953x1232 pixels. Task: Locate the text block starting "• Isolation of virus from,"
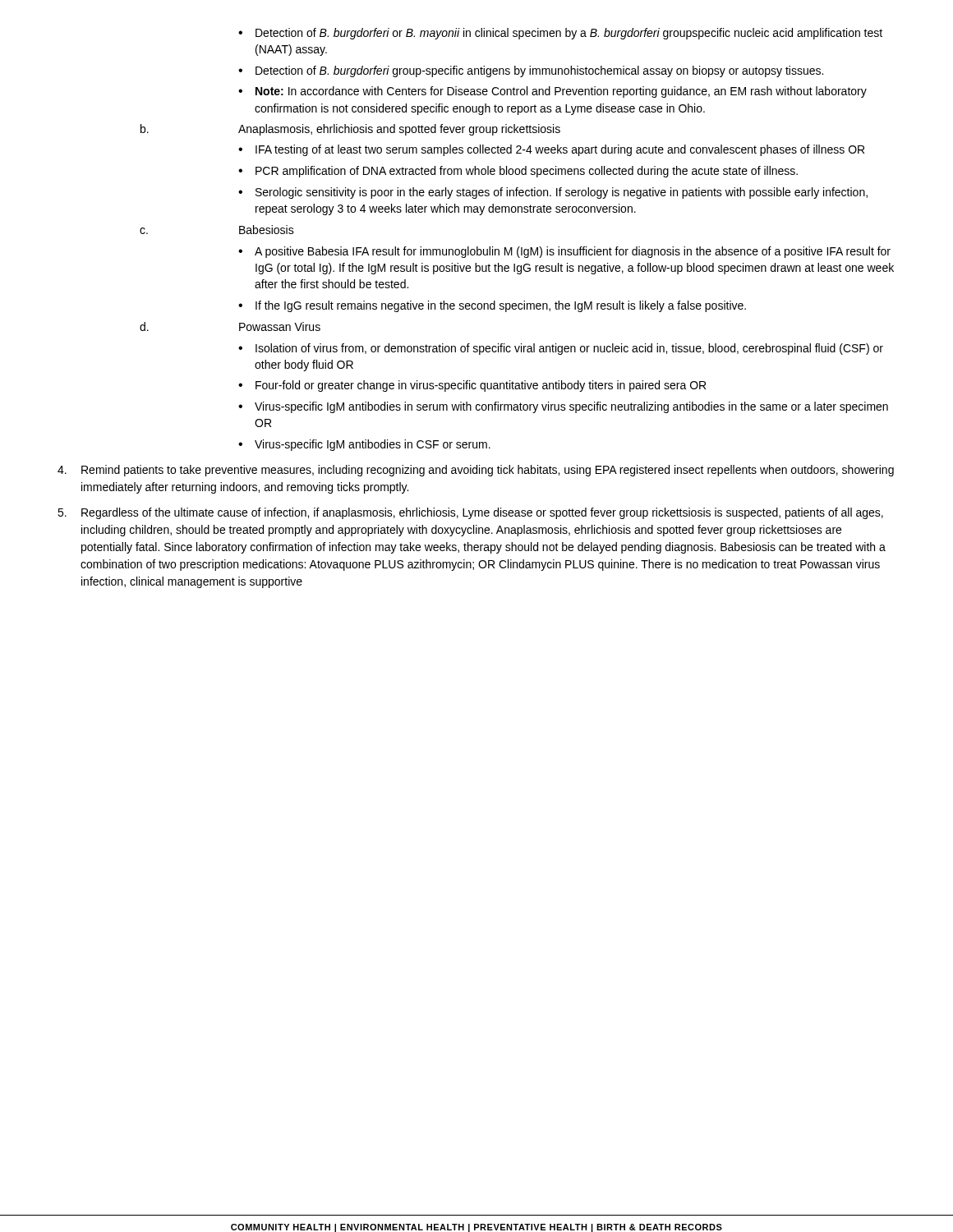[567, 356]
